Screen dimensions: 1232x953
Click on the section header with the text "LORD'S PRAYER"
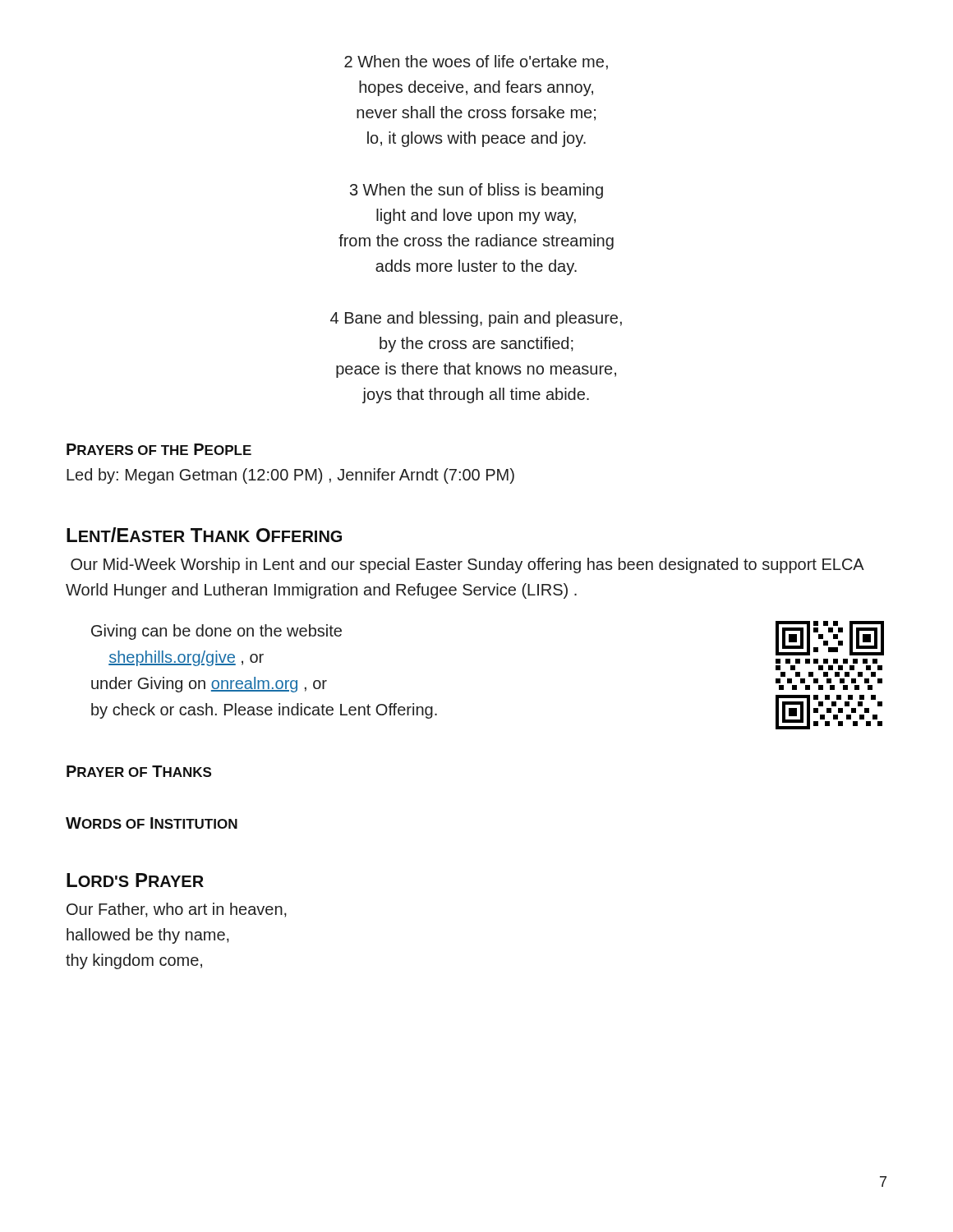135,880
